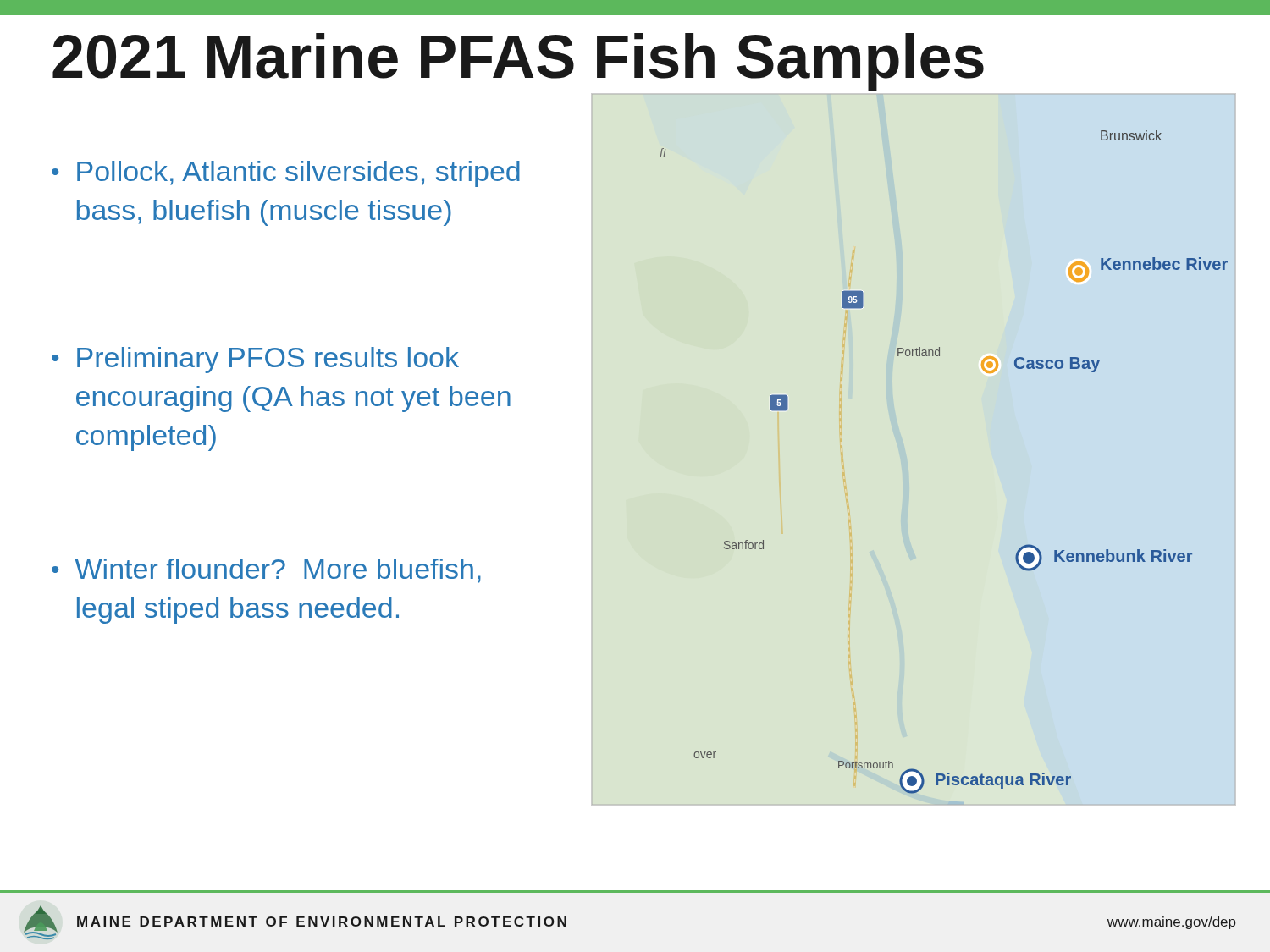Click the title that begins "2021 Marine PFAS Fish"
Image resolution: width=1270 pixels, height=952 pixels.
635,57
